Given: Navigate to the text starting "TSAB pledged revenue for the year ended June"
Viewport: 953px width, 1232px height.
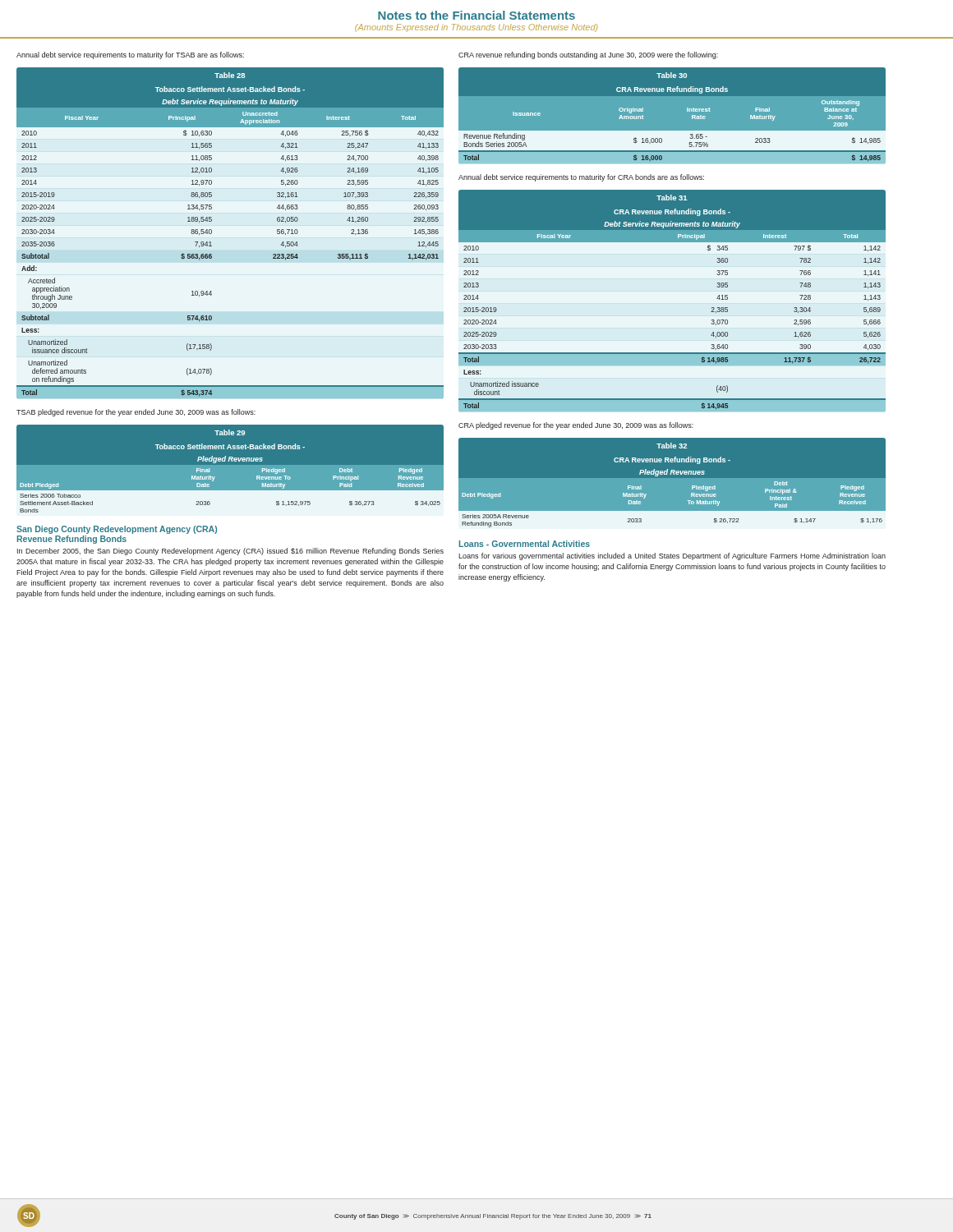Looking at the screenshot, I should point(136,412).
